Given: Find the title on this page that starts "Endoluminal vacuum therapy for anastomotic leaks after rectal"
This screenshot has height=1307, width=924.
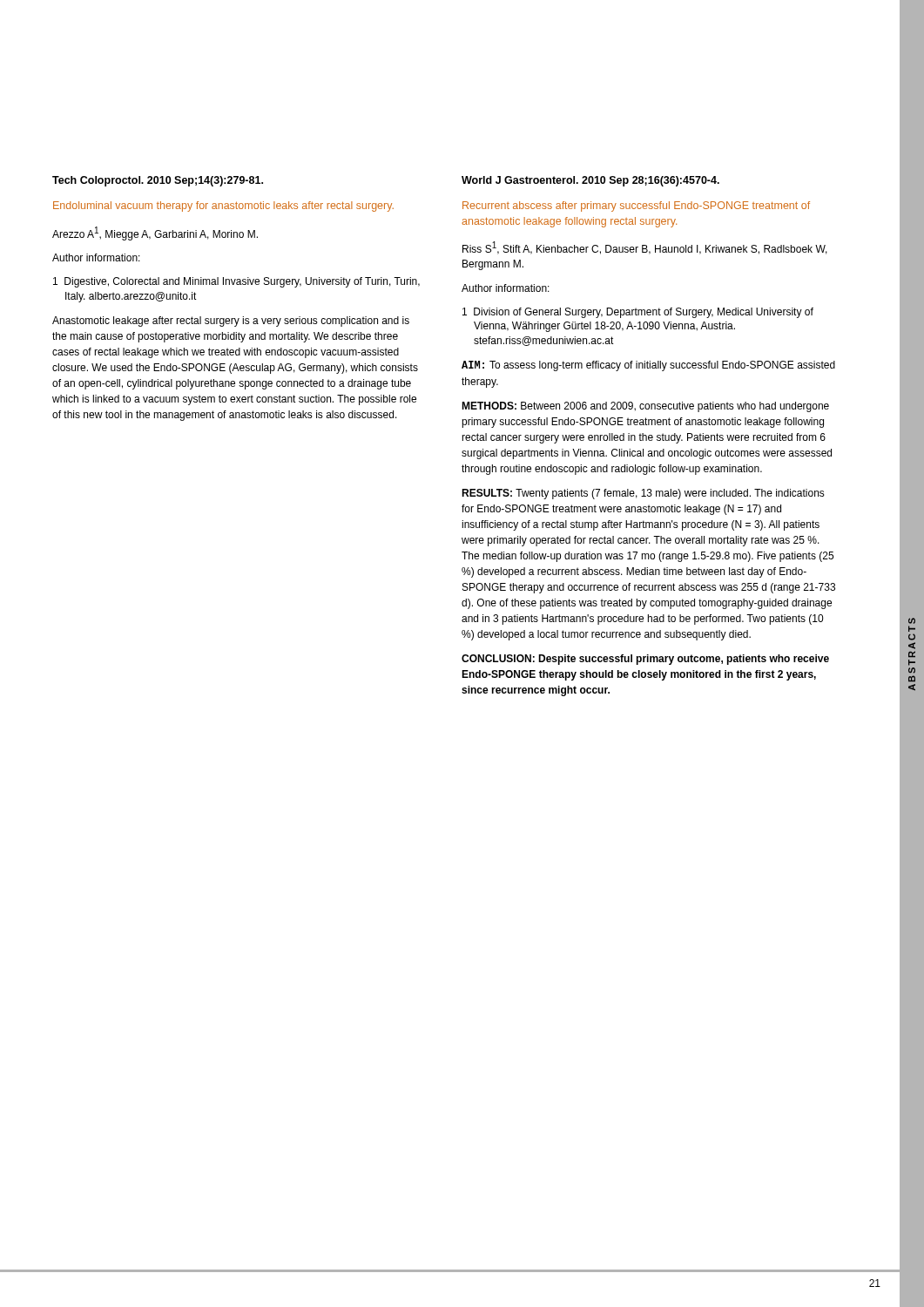Looking at the screenshot, I should [x=223, y=206].
